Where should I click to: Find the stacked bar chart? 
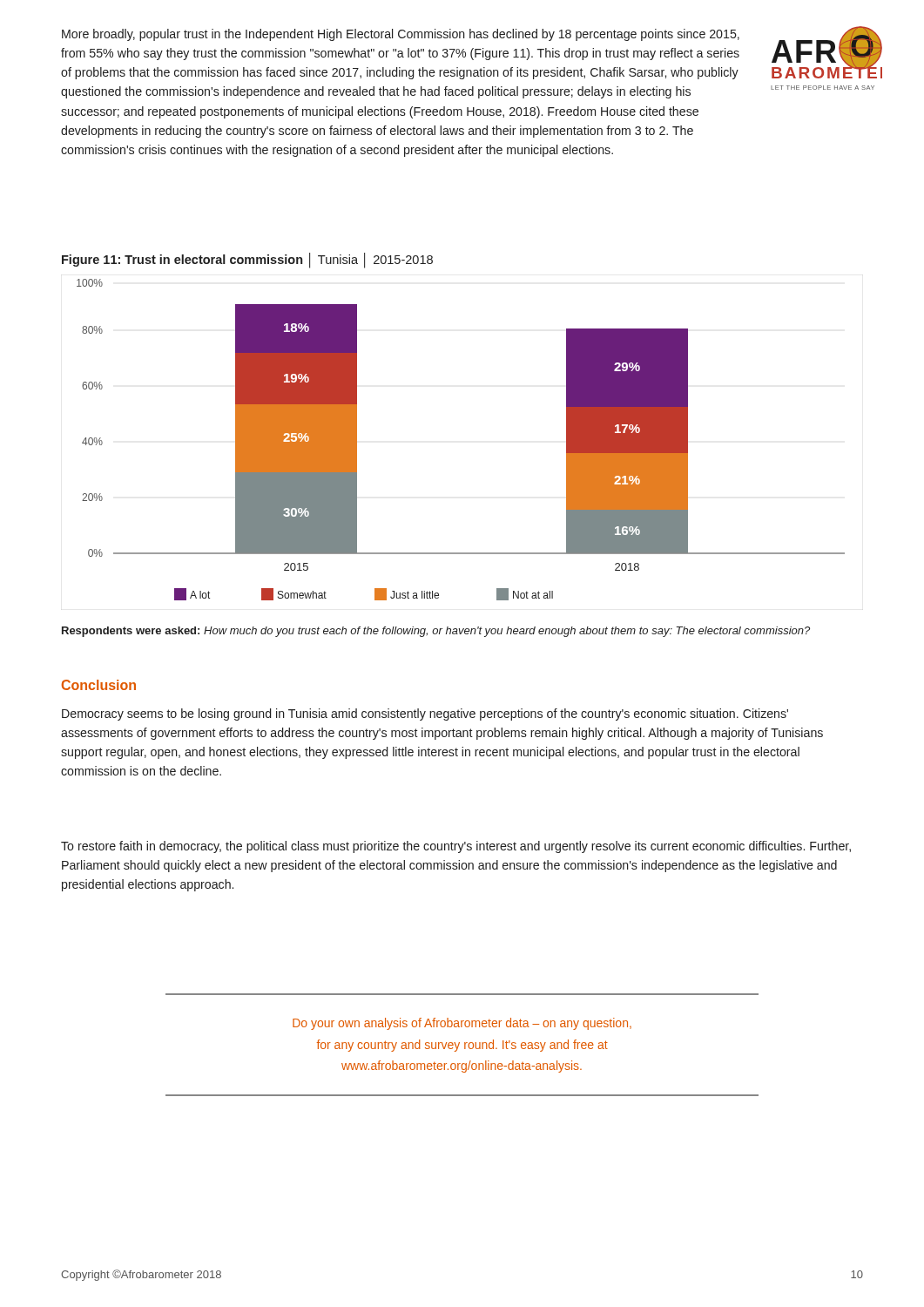pos(462,442)
